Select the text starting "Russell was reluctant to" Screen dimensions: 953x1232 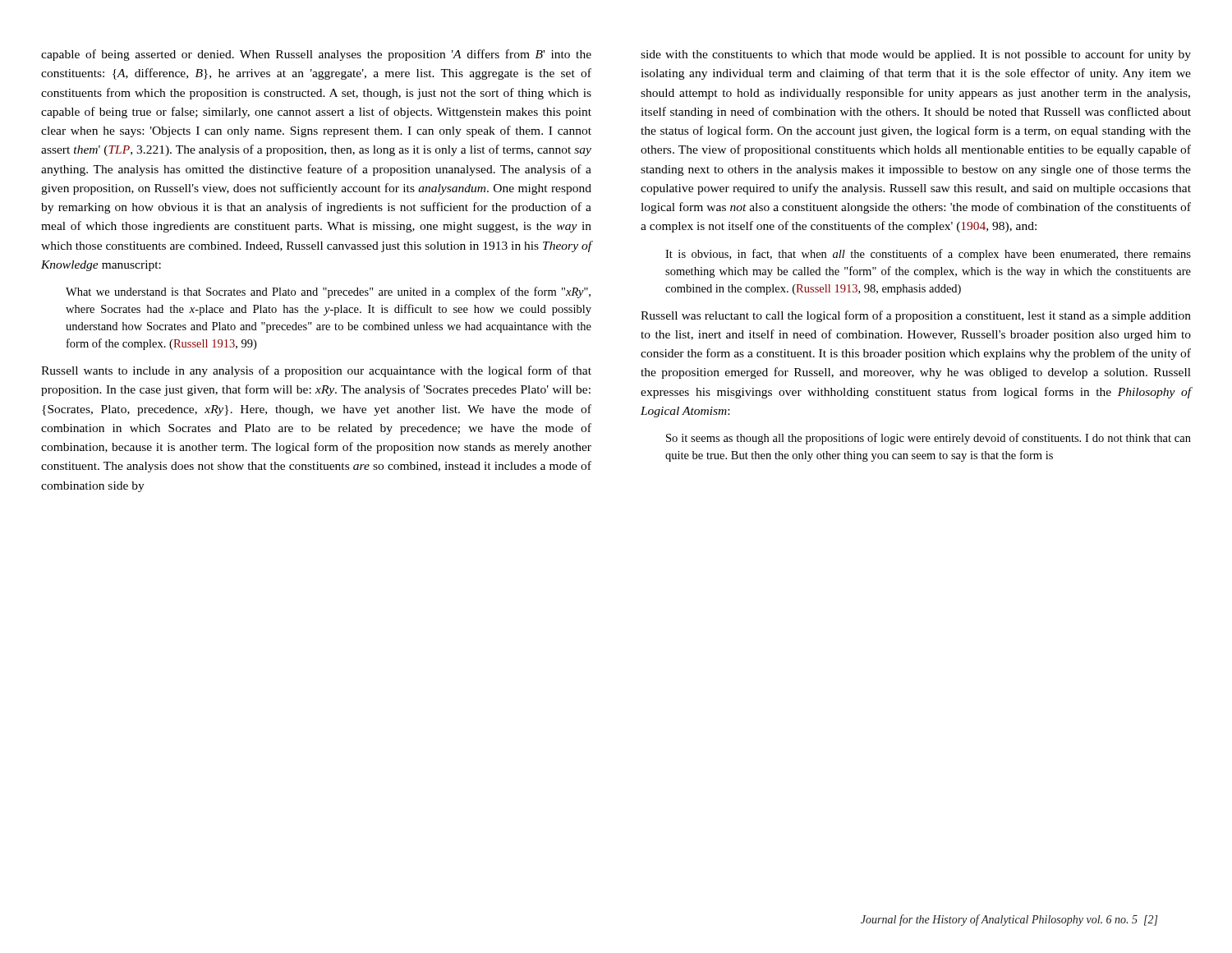[x=916, y=363]
